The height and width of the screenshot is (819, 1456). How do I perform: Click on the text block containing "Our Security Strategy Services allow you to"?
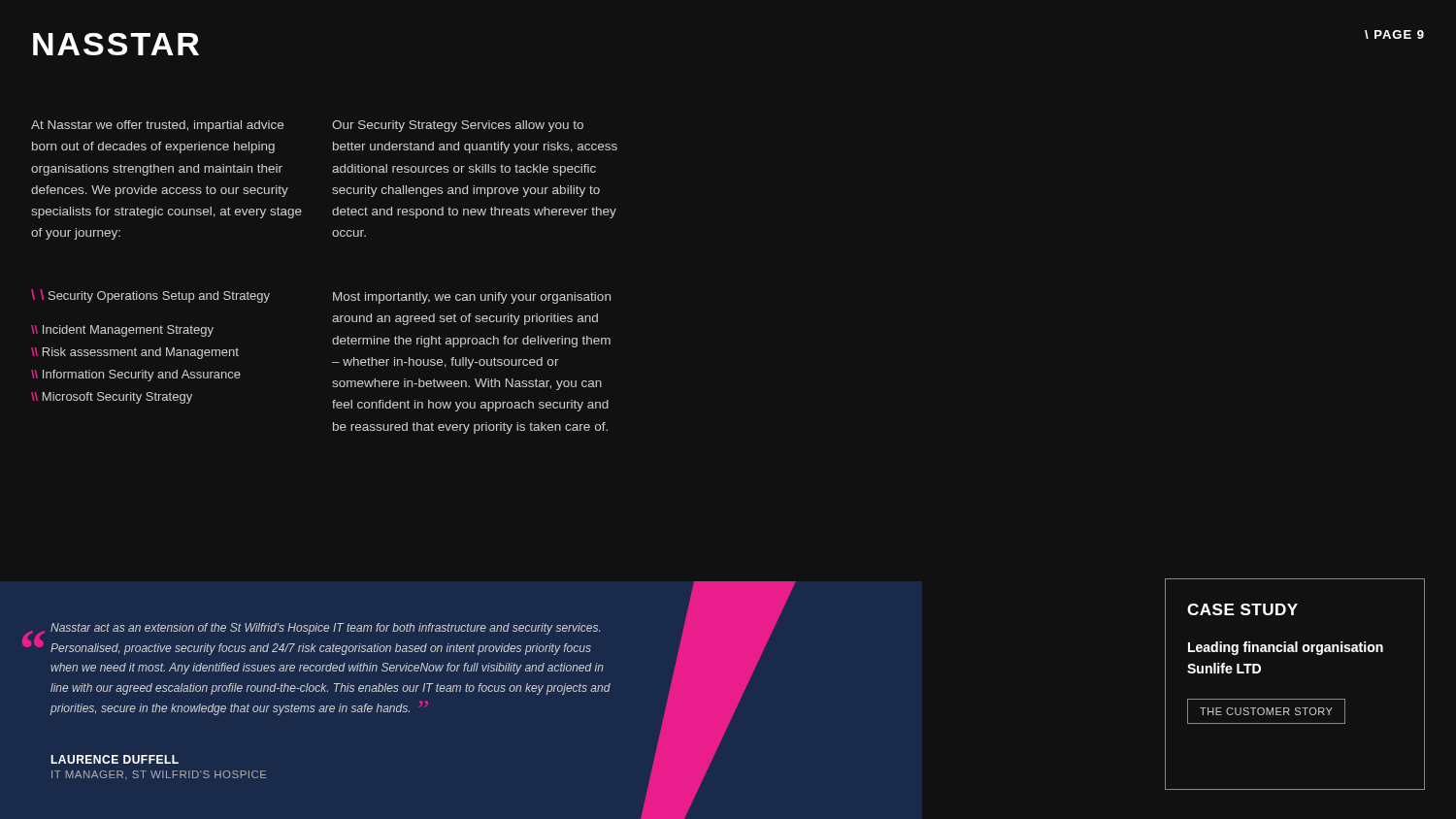[x=475, y=179]
